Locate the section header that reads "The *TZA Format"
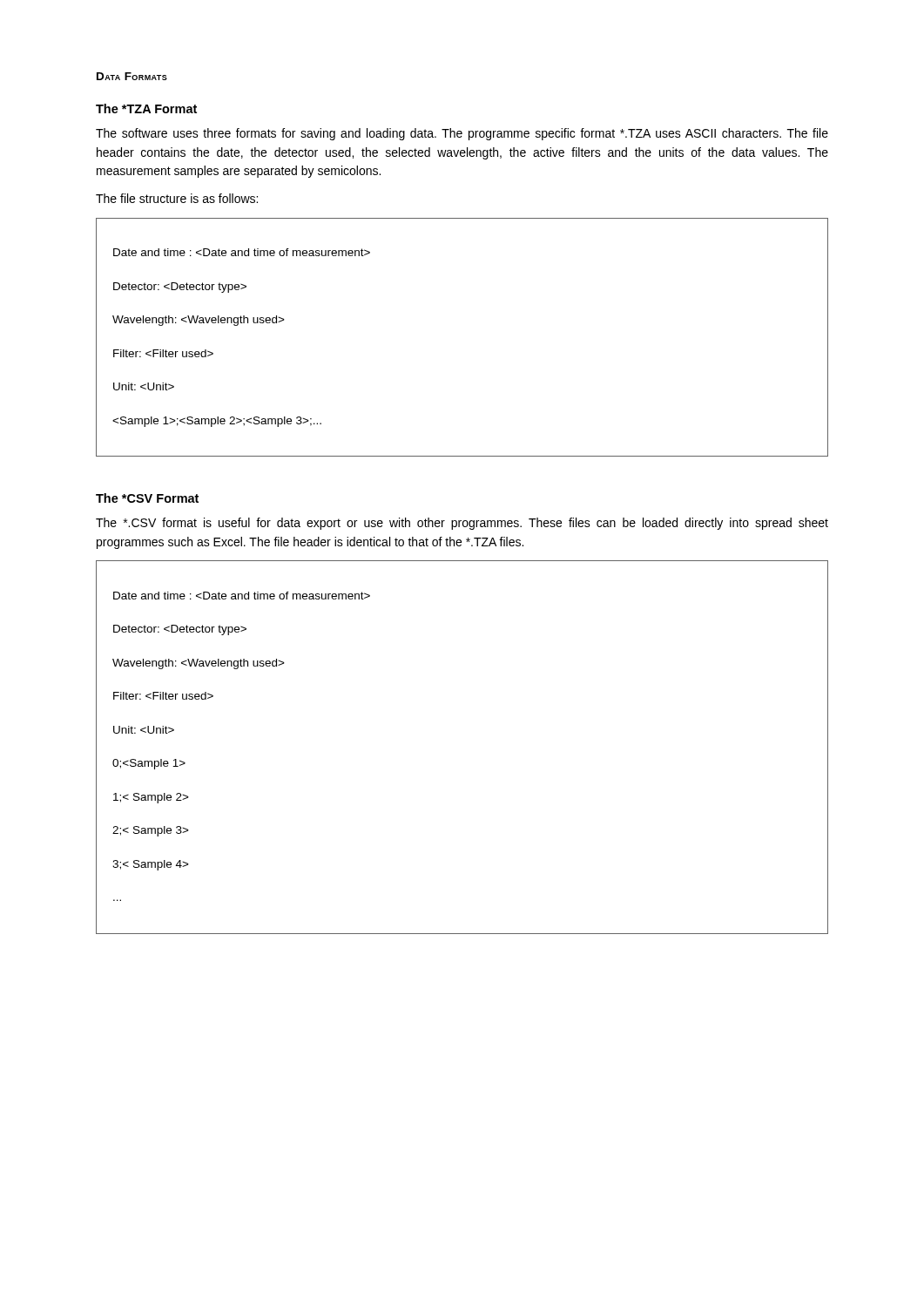This screenshot has height=1307, width=924. (x=146, y=109)
